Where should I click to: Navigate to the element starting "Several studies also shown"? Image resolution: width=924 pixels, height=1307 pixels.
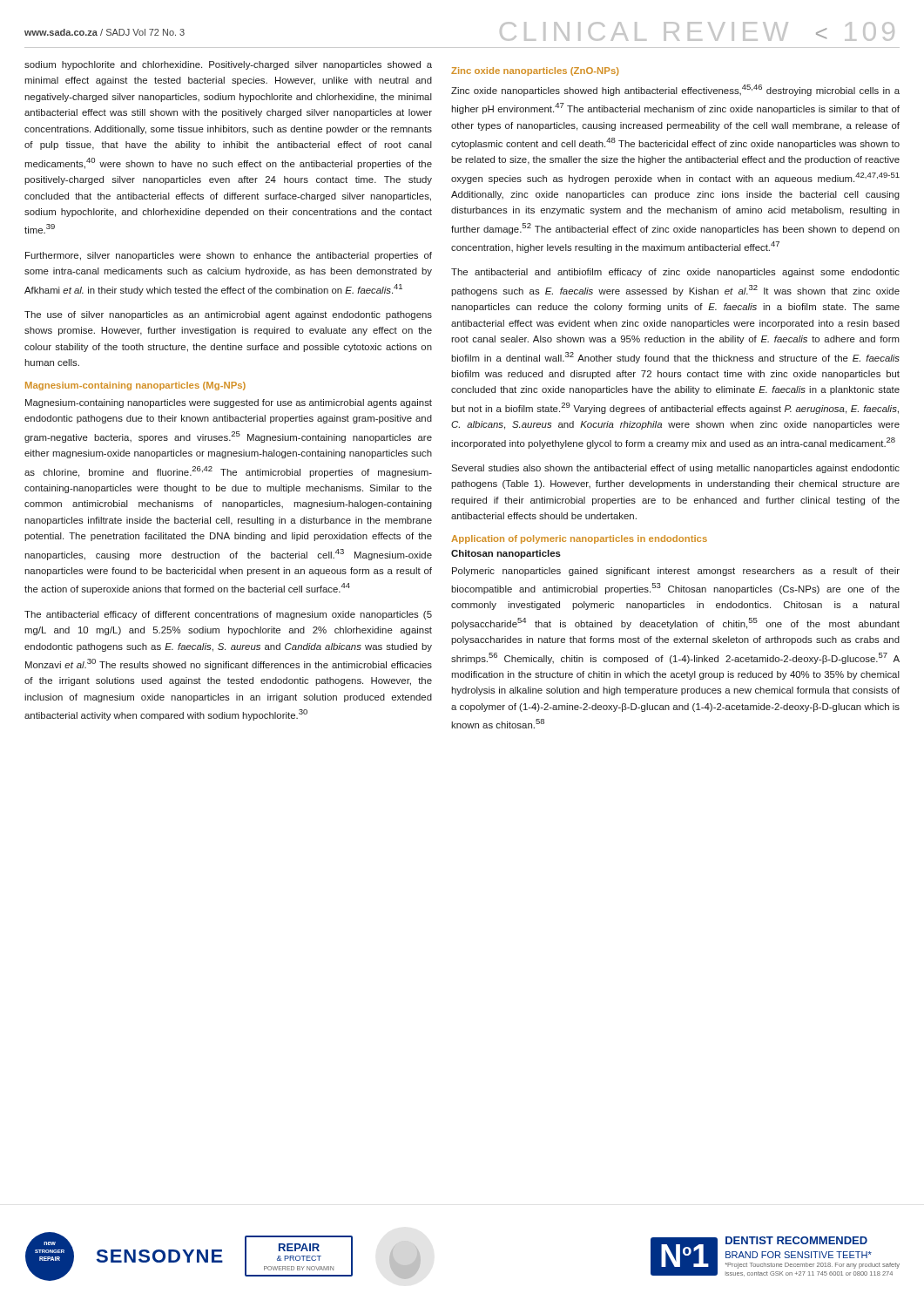675,492
